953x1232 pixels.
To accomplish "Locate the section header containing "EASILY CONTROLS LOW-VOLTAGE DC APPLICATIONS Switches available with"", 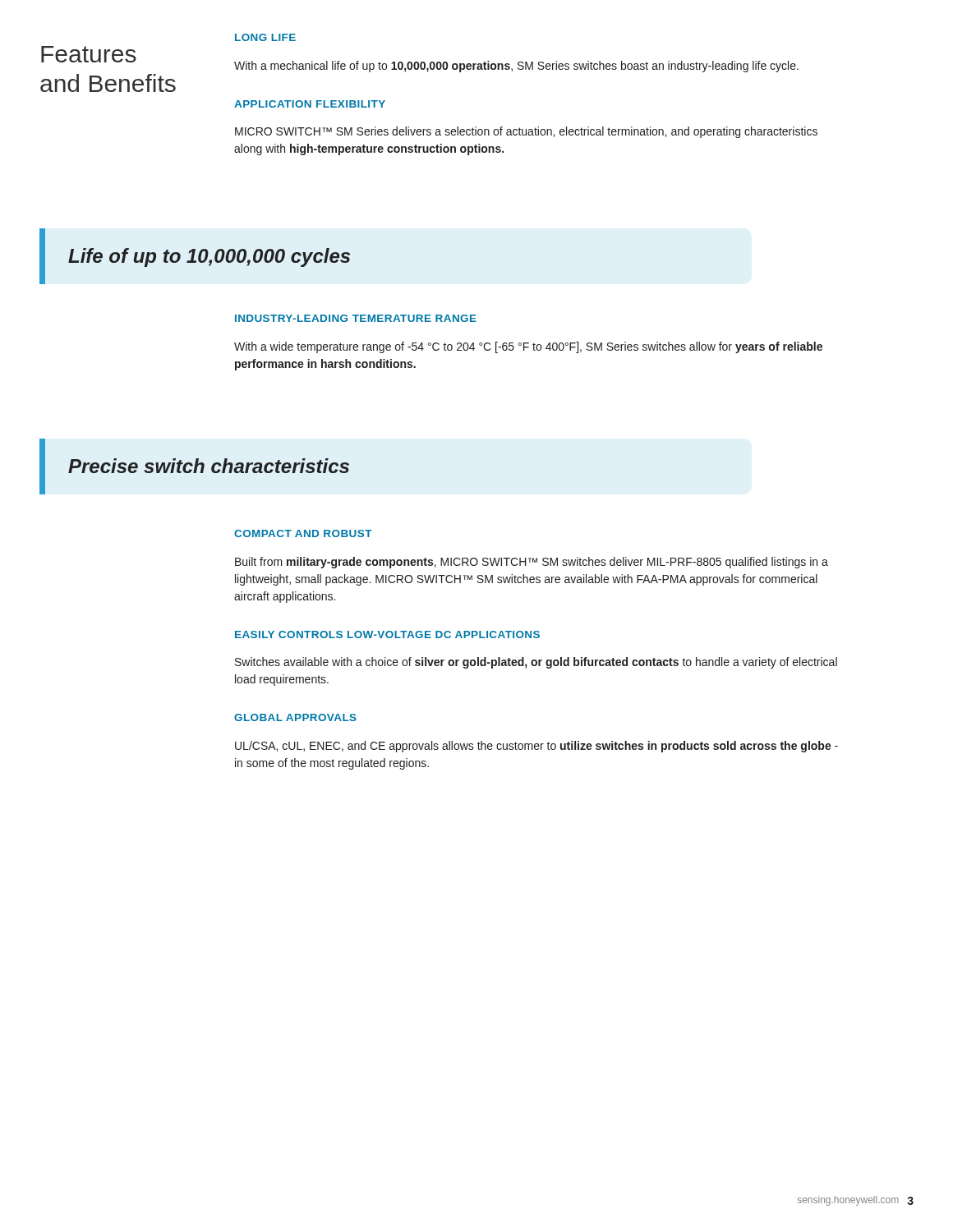I will click(x=538, y=657).
